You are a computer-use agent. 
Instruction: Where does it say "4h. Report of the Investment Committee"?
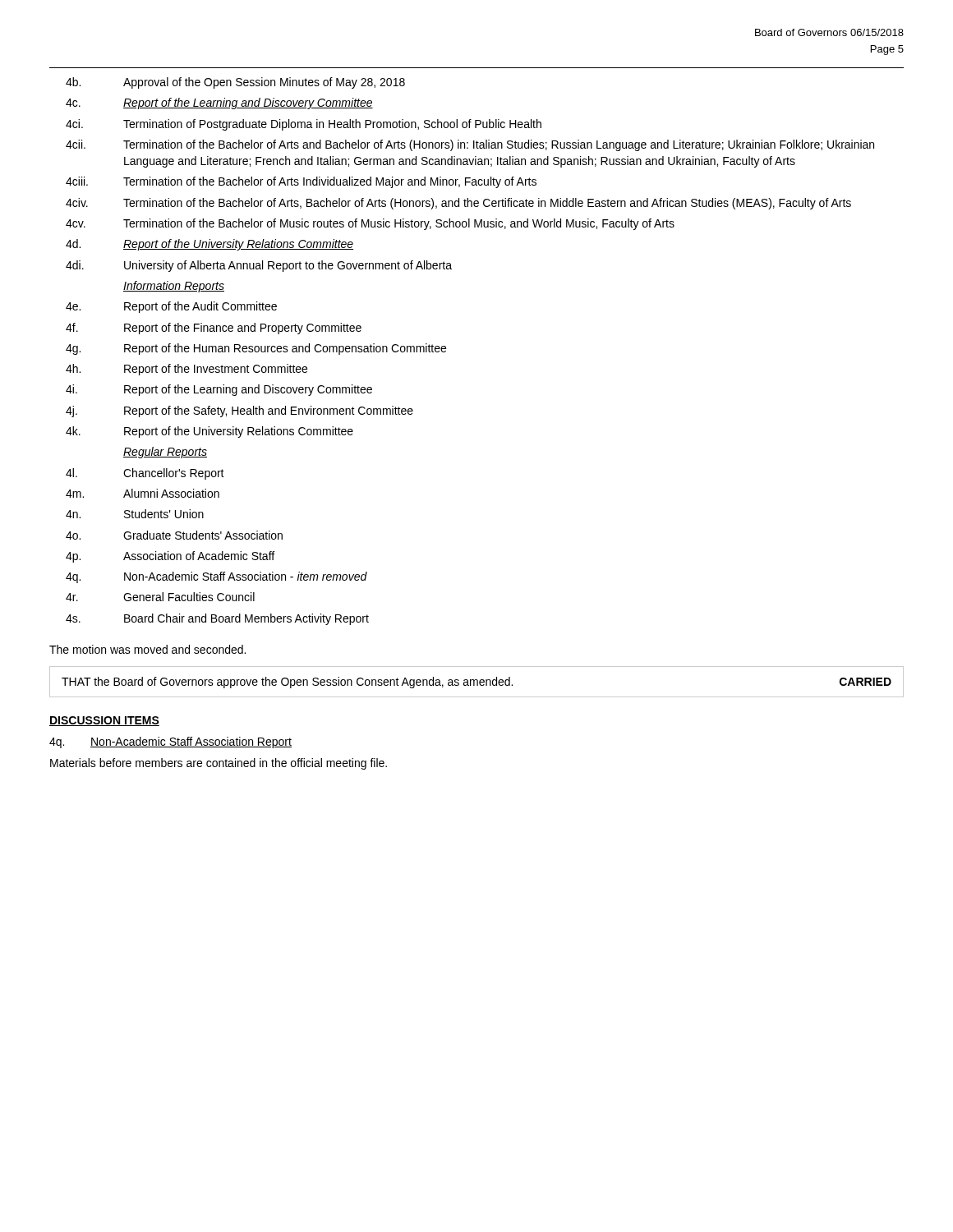pos(186,370)
